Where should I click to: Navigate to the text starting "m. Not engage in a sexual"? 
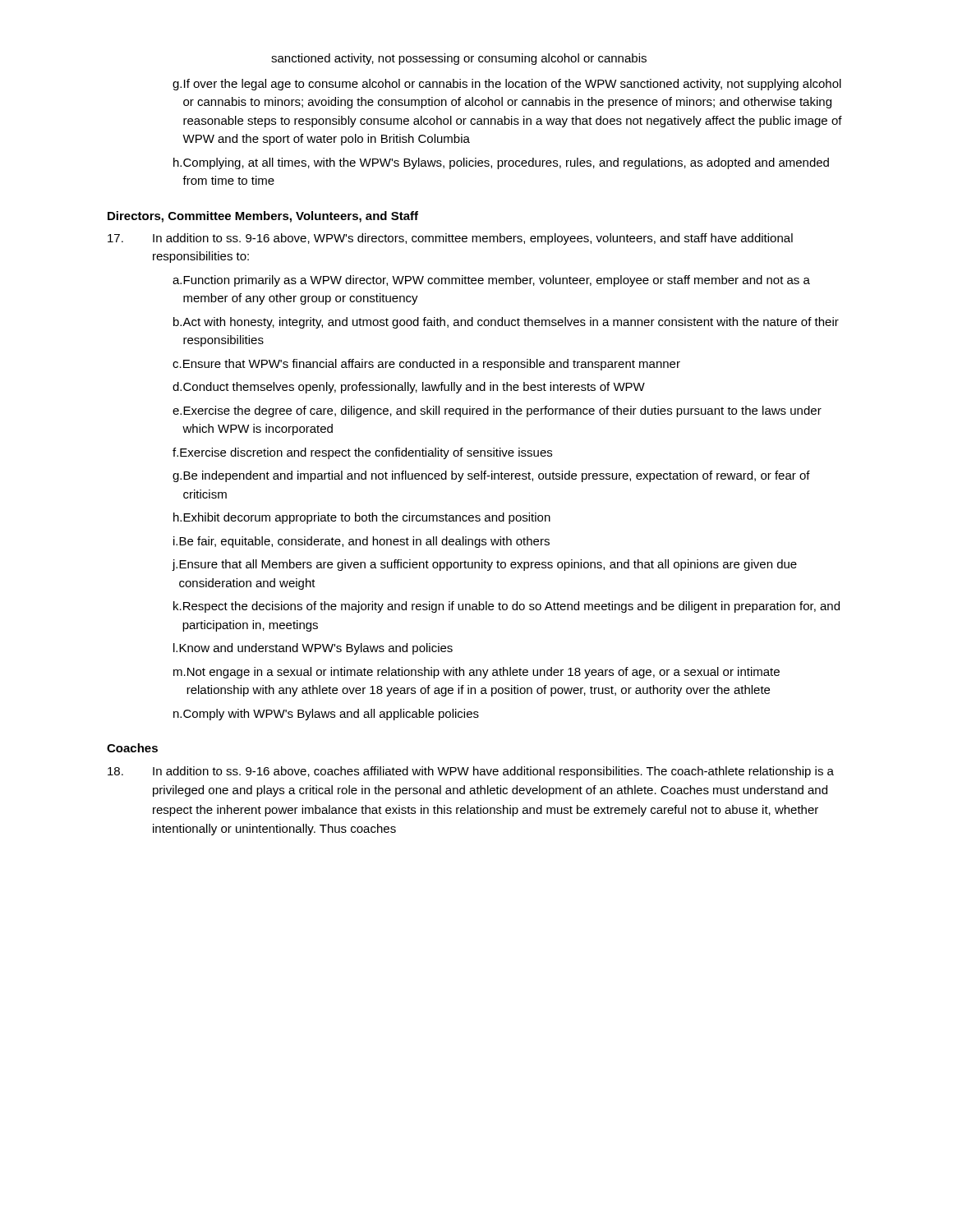coord(476,681)
